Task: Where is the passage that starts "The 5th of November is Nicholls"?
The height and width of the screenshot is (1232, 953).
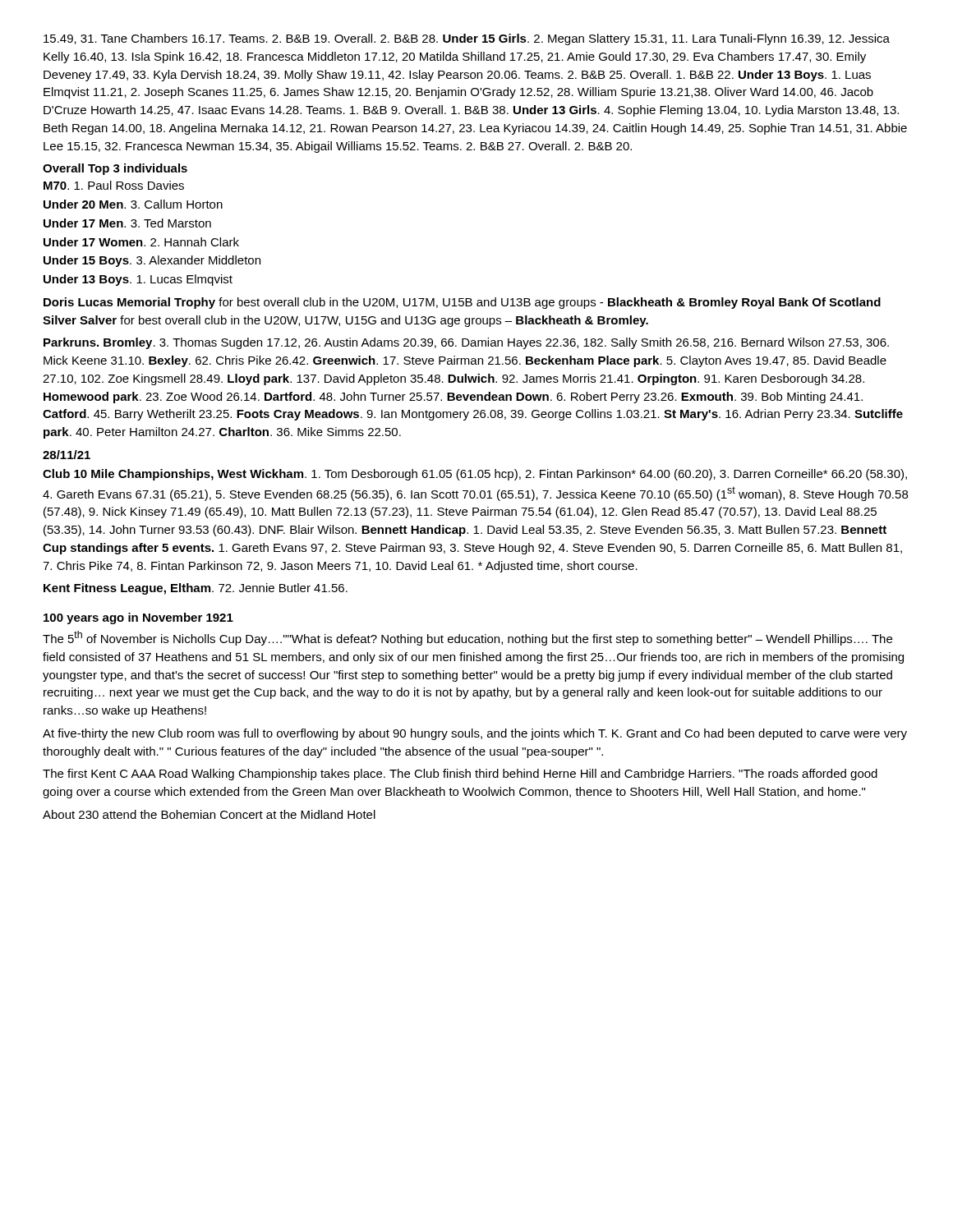Action: (474, 673)
